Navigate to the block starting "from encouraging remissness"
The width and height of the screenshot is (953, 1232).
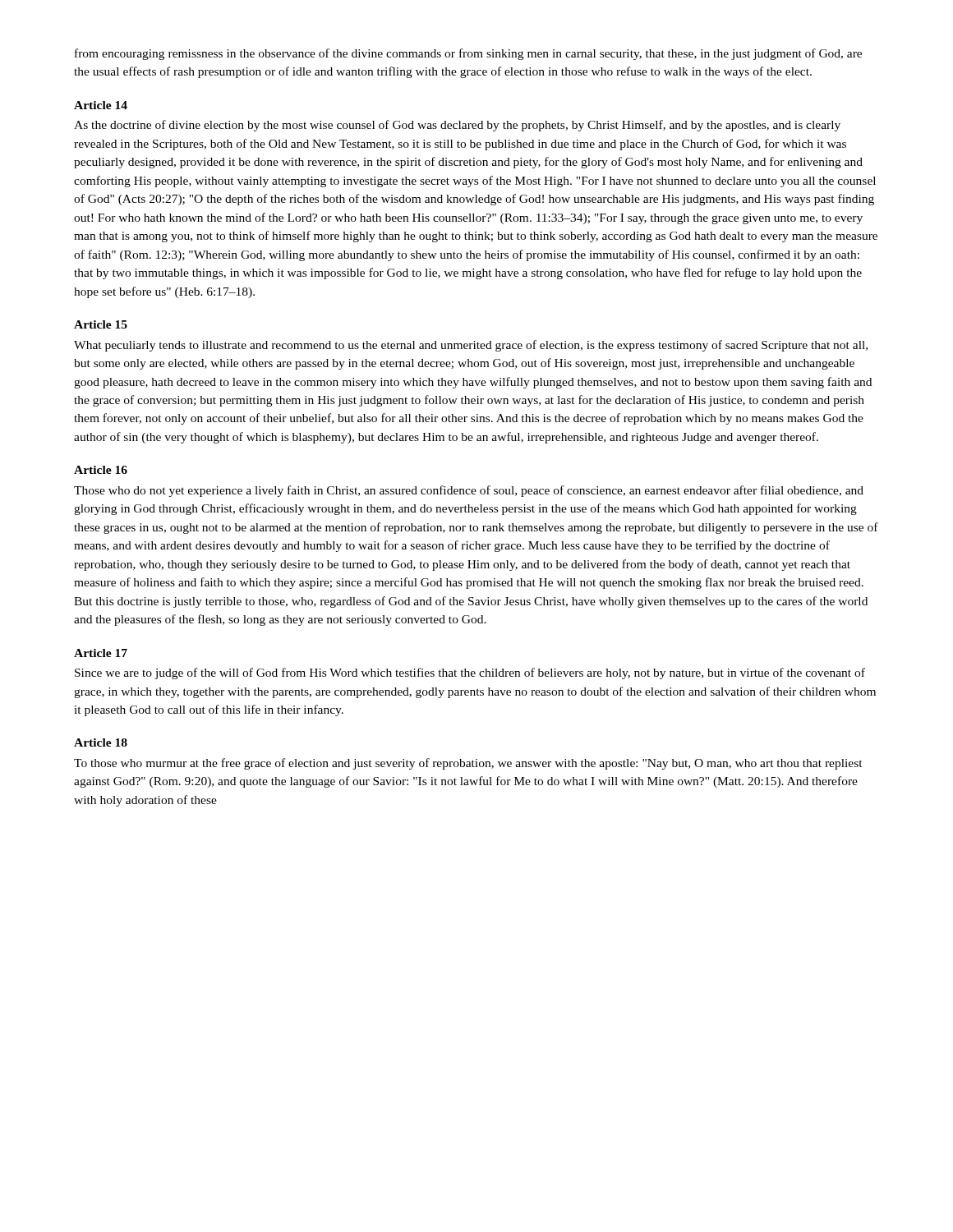[x=468, y=62]
